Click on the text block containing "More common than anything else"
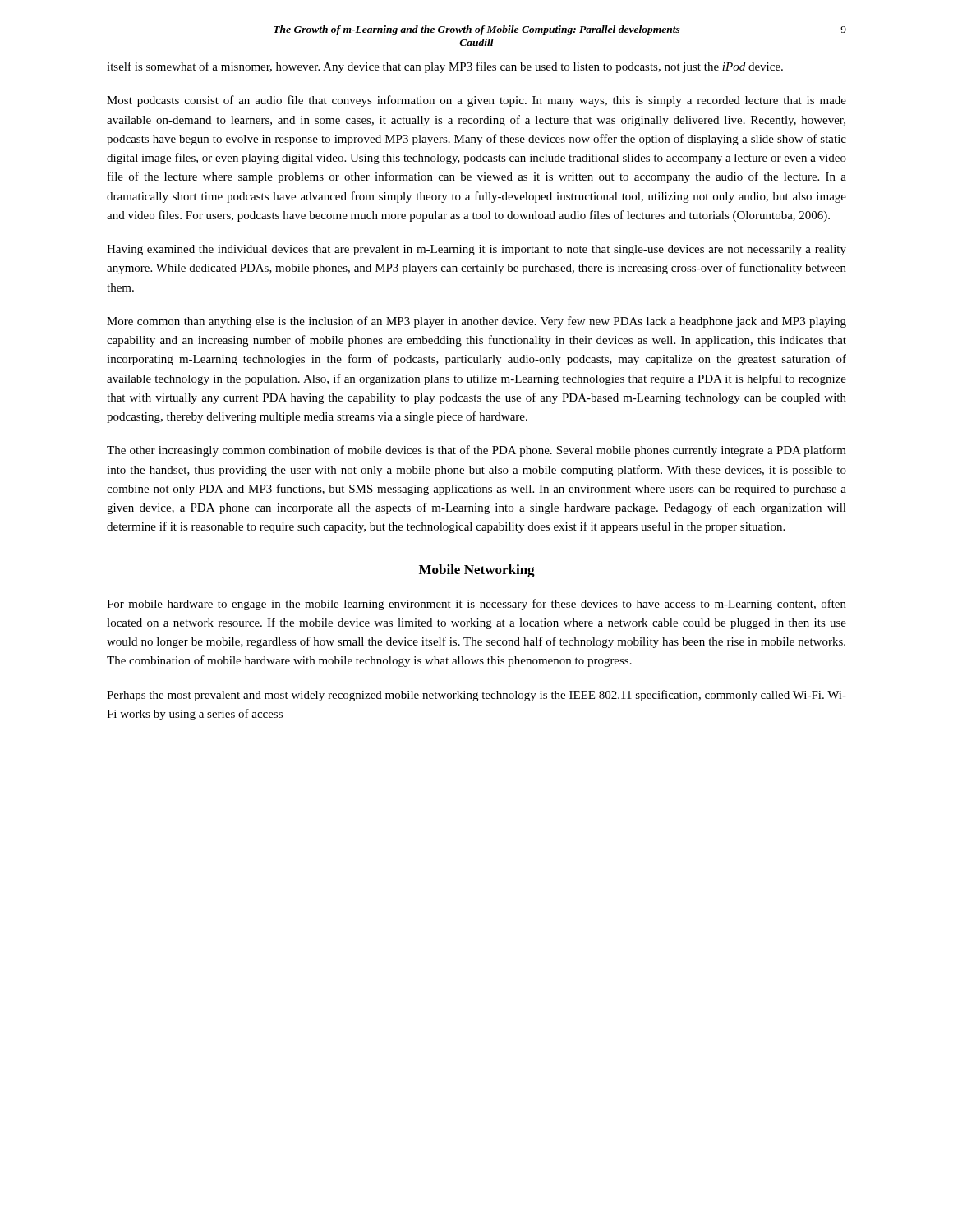The height and width of the screenshot is (1232, 953). (x=476, y=369)
